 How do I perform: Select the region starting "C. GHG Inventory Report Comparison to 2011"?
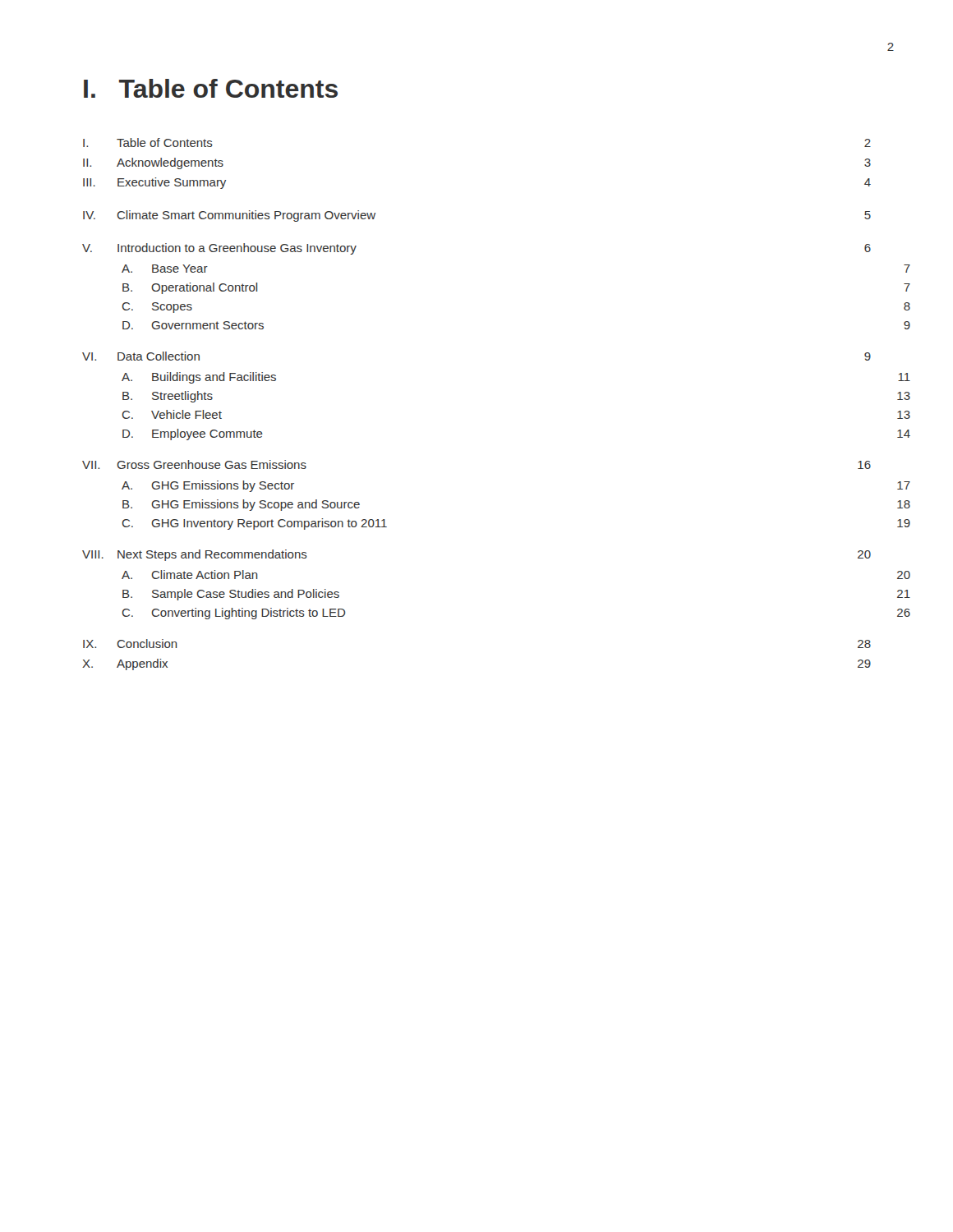pos(272,524)
